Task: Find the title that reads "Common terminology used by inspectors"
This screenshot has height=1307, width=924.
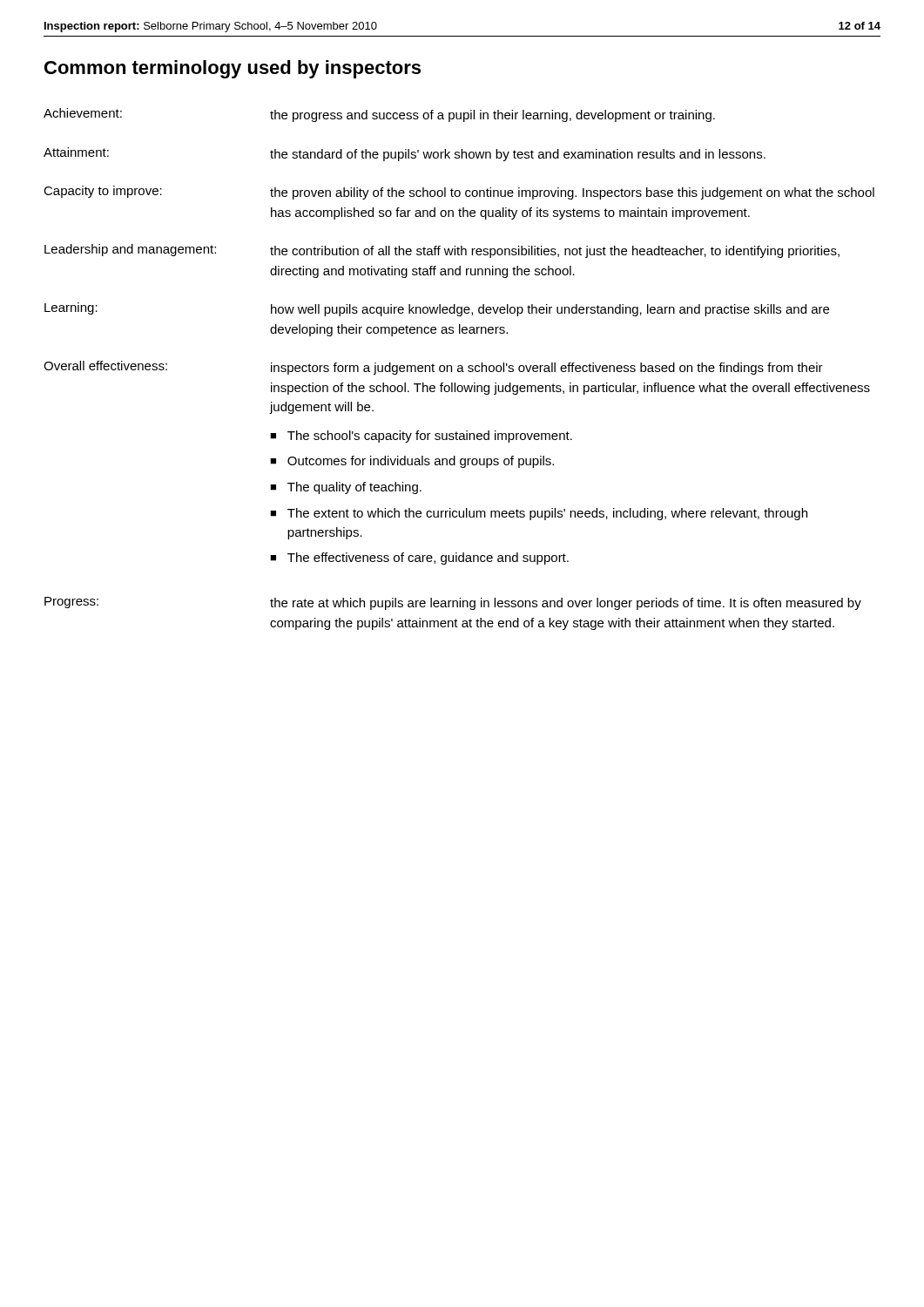Action: click(x=232, y=68)
